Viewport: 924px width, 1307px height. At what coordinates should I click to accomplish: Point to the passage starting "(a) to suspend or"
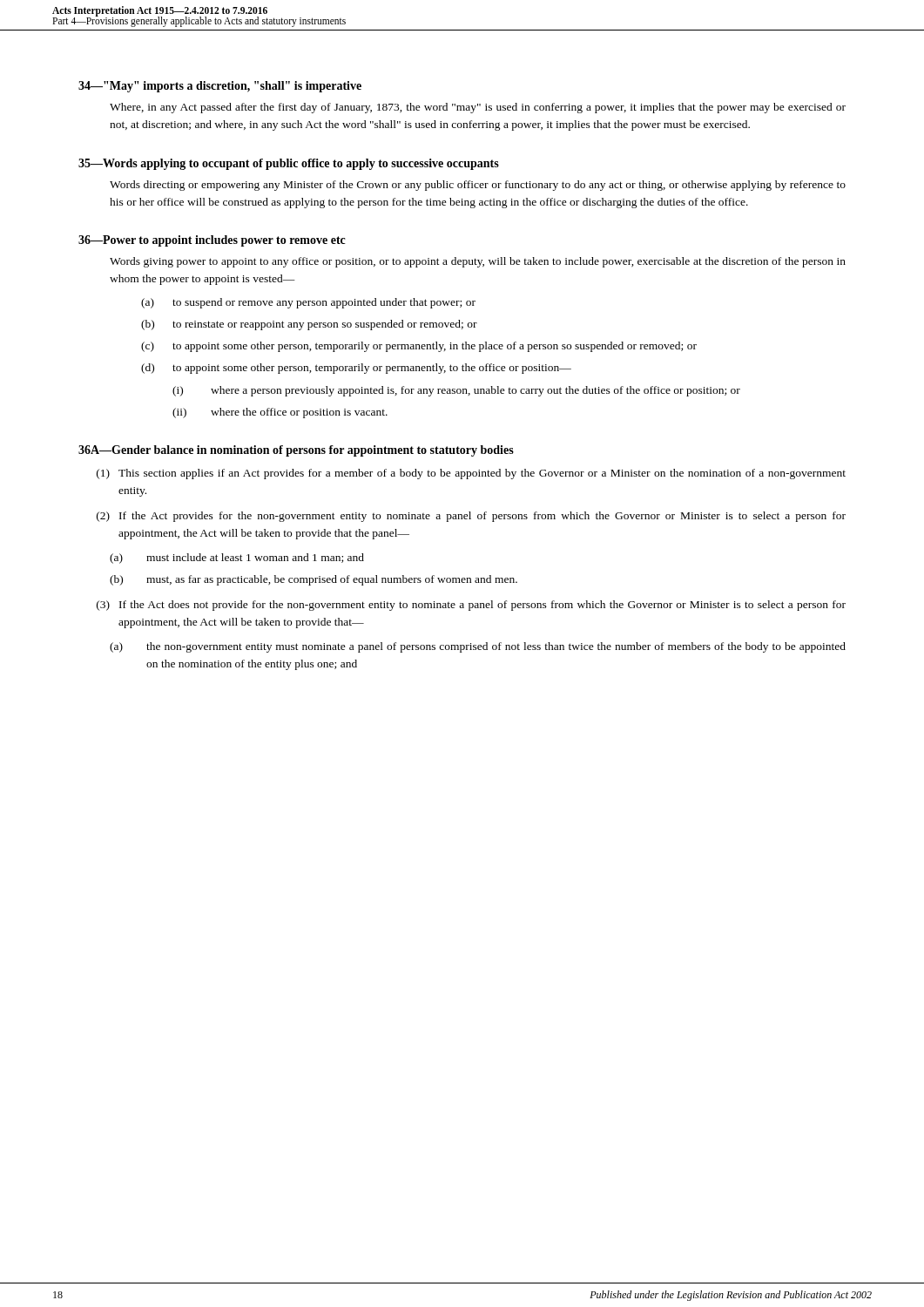(308, 303)
